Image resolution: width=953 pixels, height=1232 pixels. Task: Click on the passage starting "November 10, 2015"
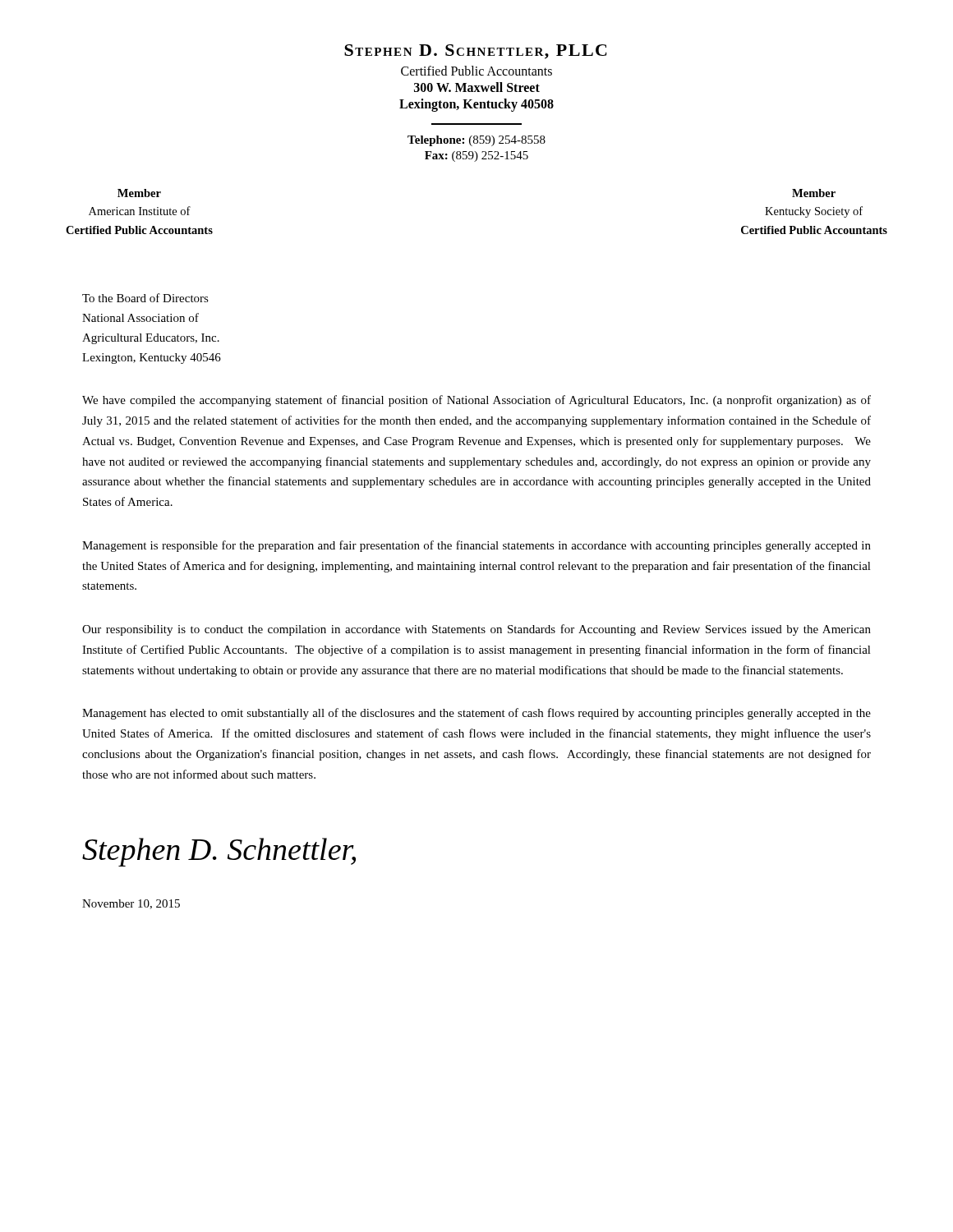point(131,904)
